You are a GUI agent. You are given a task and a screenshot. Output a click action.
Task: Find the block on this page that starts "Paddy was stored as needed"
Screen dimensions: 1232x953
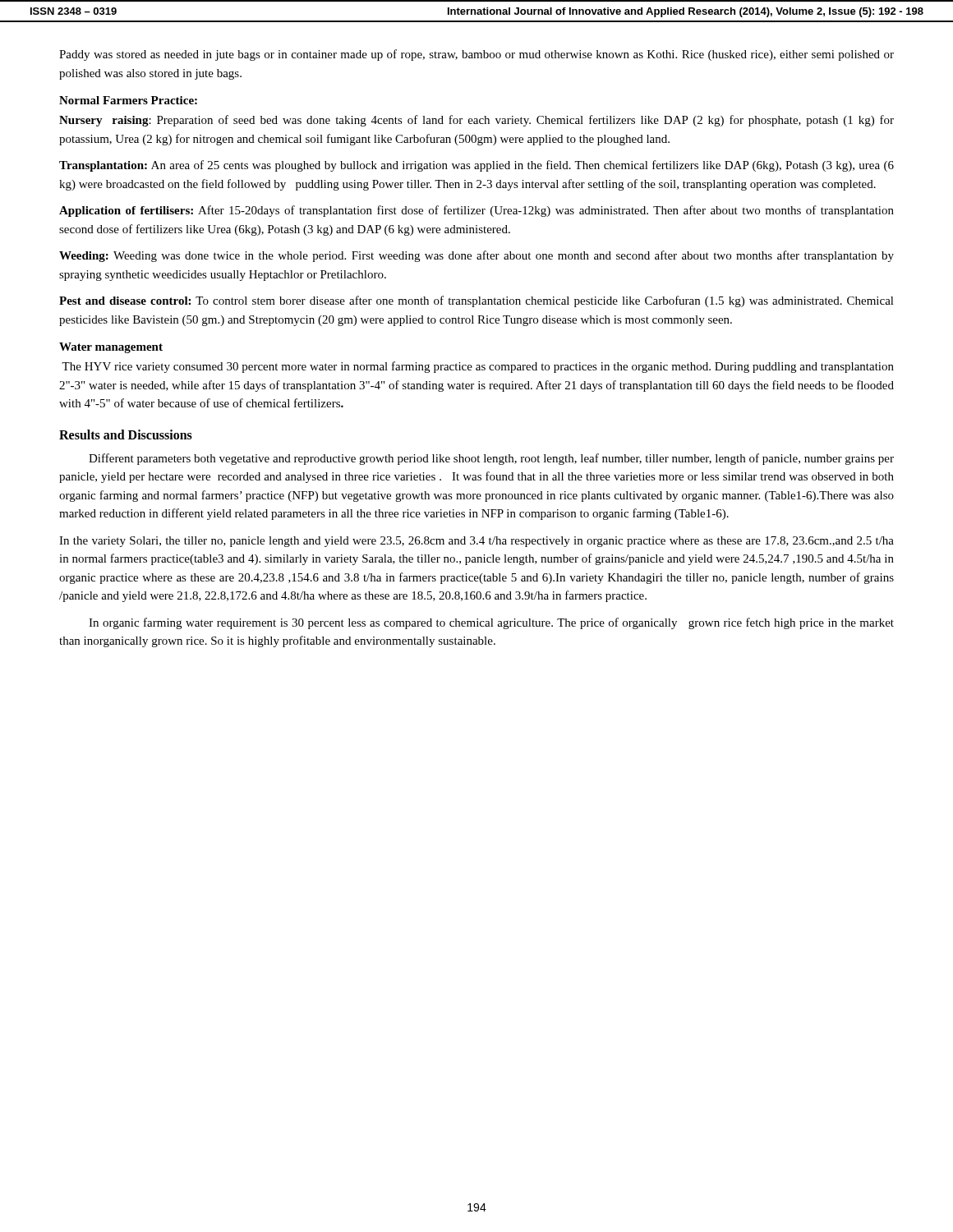click(476, 64)
